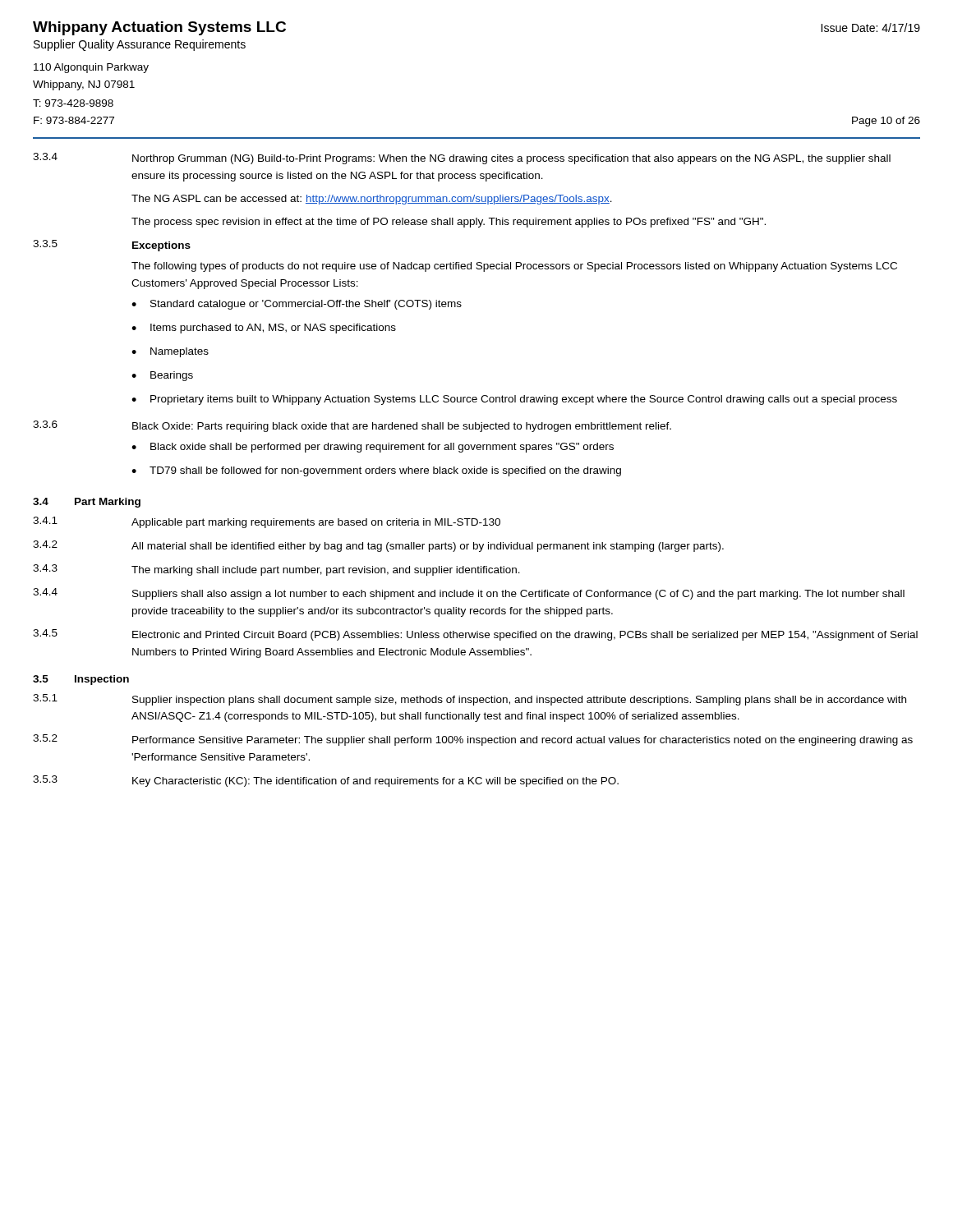Find the passage starting "•Standard catalogue or 'Commercial-Off-the Shelf' (COTS) items"

click(x=297, y=305)
